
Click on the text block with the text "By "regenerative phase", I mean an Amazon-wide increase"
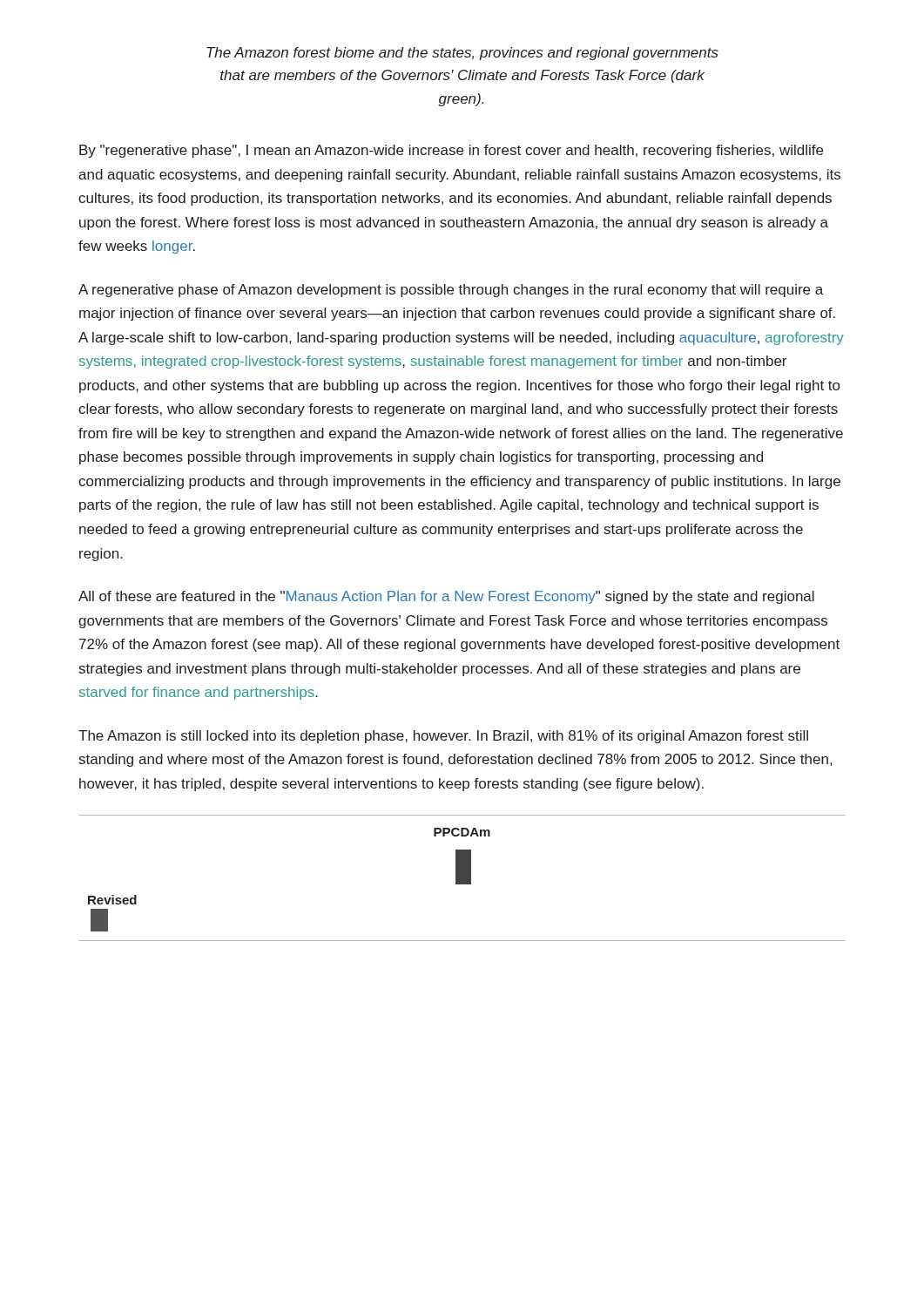pyautogui.click(x=460, y=198)
